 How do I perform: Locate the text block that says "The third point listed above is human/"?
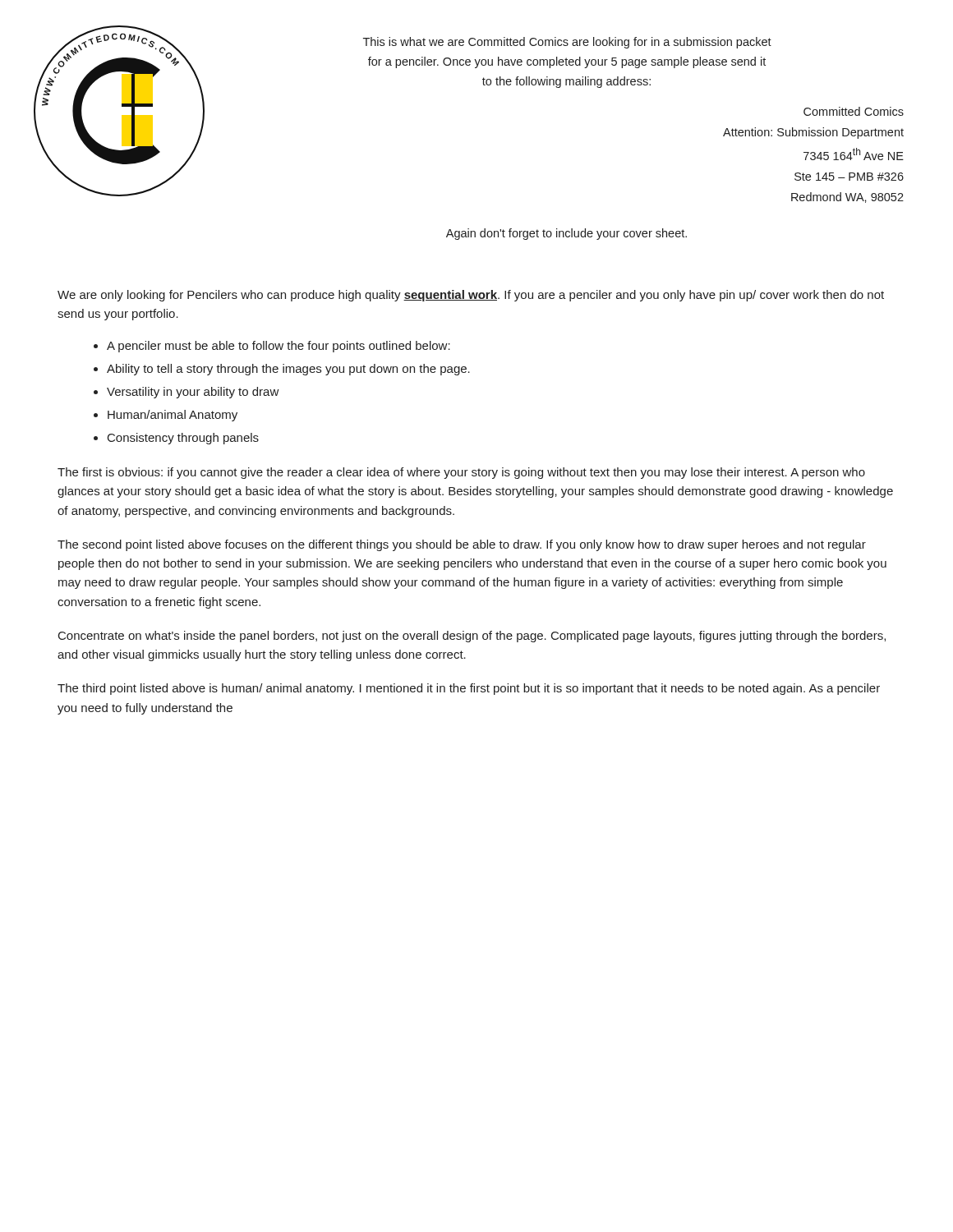tap(469, 698)
